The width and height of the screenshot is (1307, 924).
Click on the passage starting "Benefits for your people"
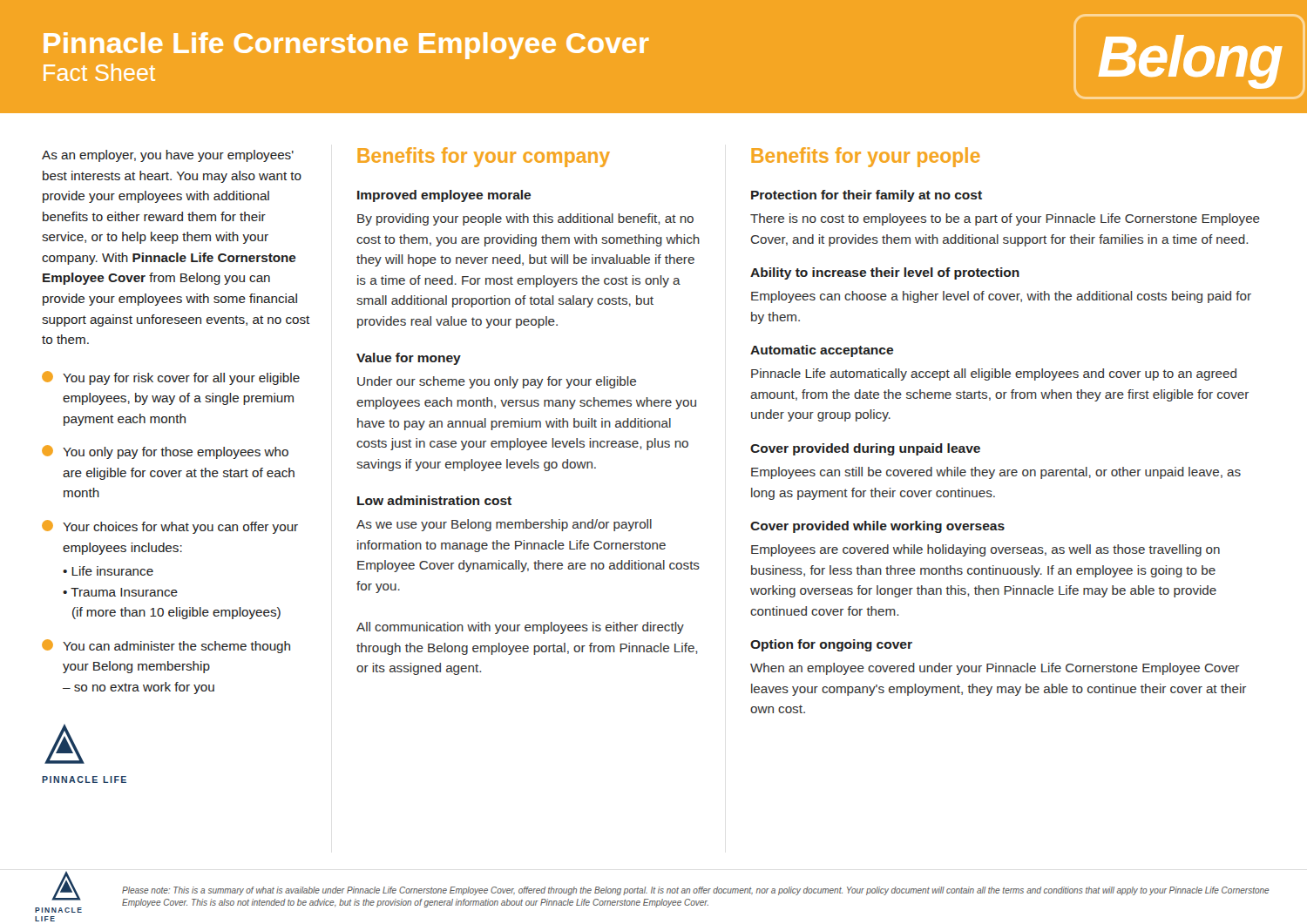coord(865,156)
